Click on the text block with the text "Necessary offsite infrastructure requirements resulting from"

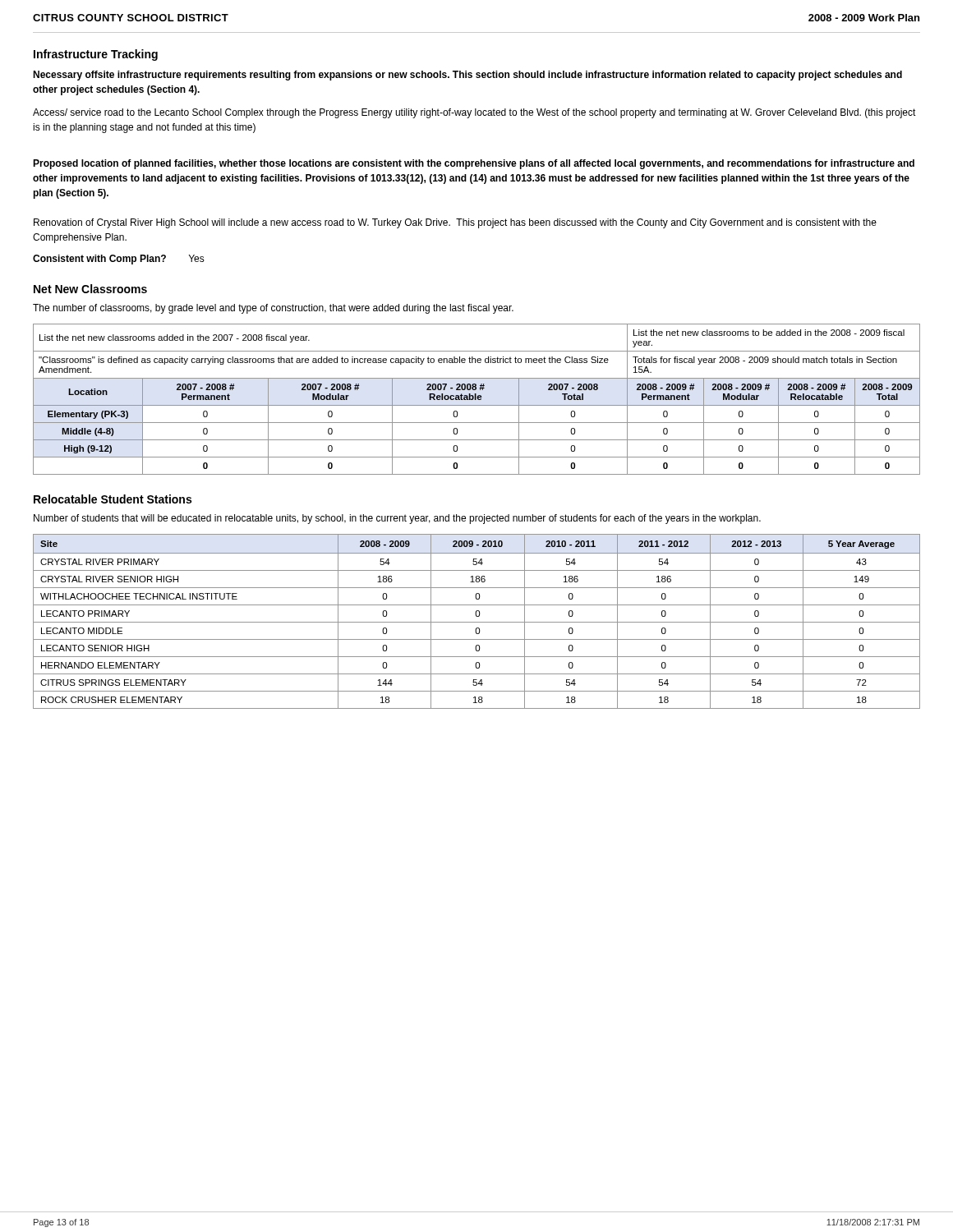pyautogui.click(x=468, y=82)
